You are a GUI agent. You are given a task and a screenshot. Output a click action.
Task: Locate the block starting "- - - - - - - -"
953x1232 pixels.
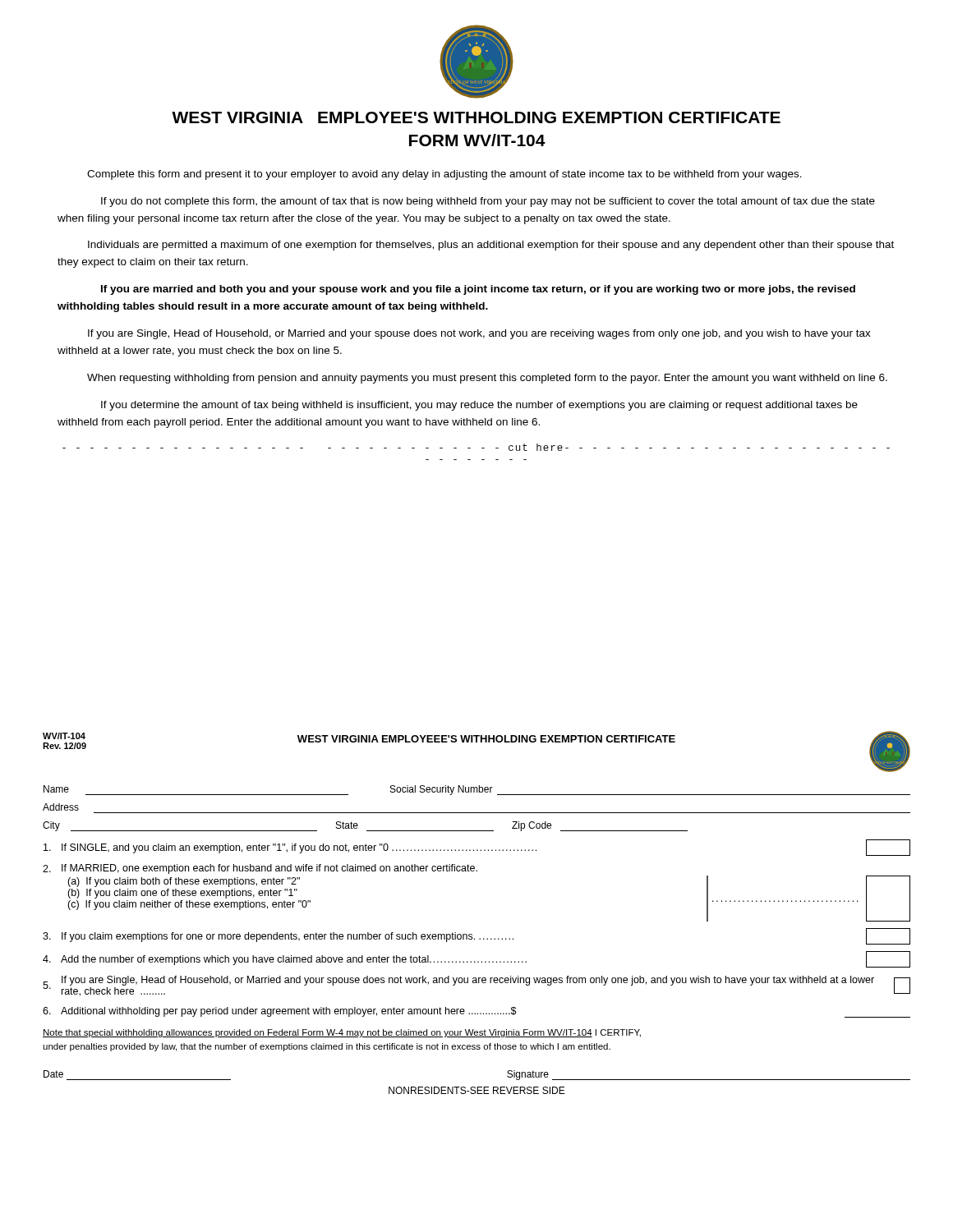coord(476,454)
